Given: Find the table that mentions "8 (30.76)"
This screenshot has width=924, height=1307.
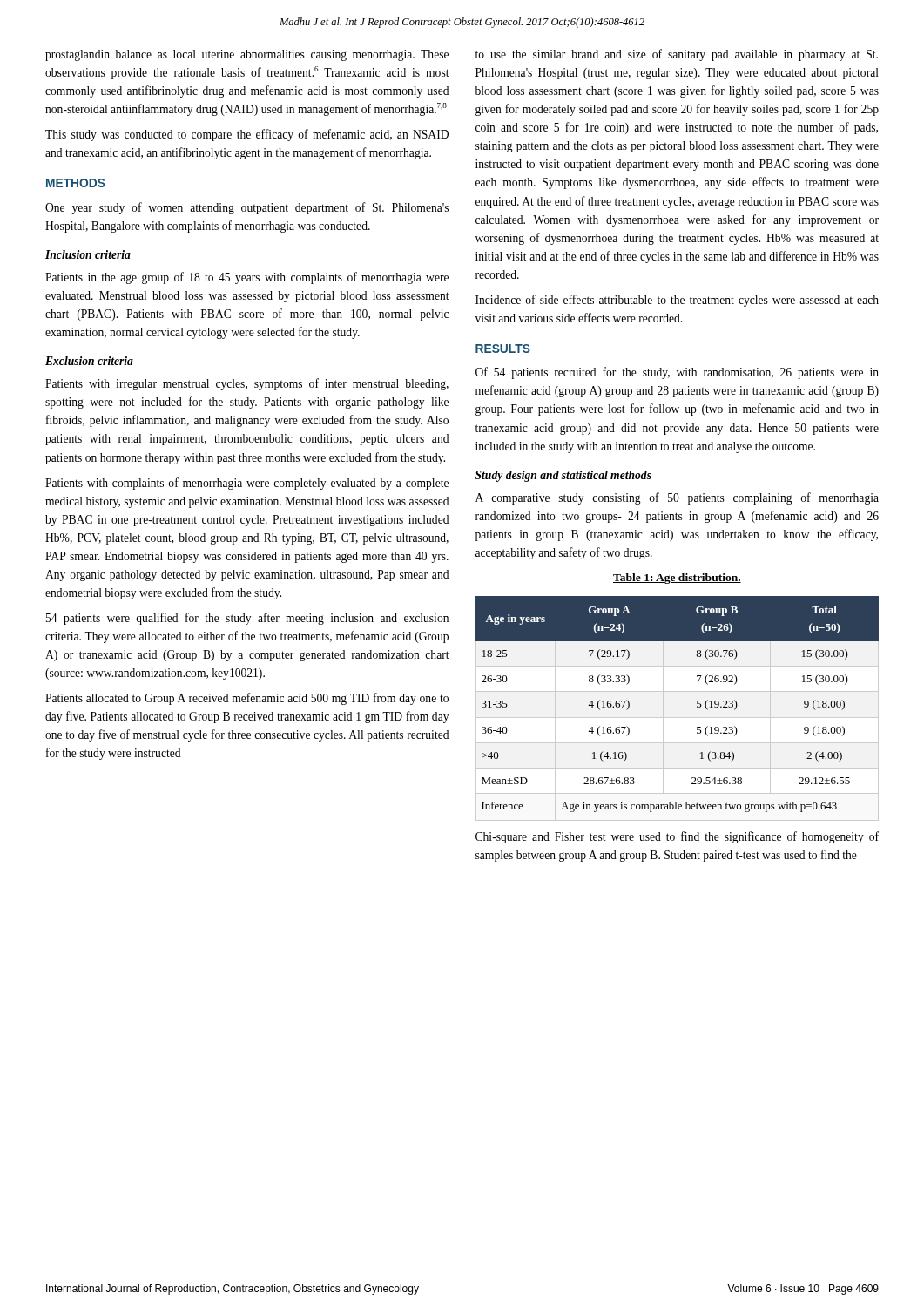Looking at the screenshot, I should click(677, 708).
